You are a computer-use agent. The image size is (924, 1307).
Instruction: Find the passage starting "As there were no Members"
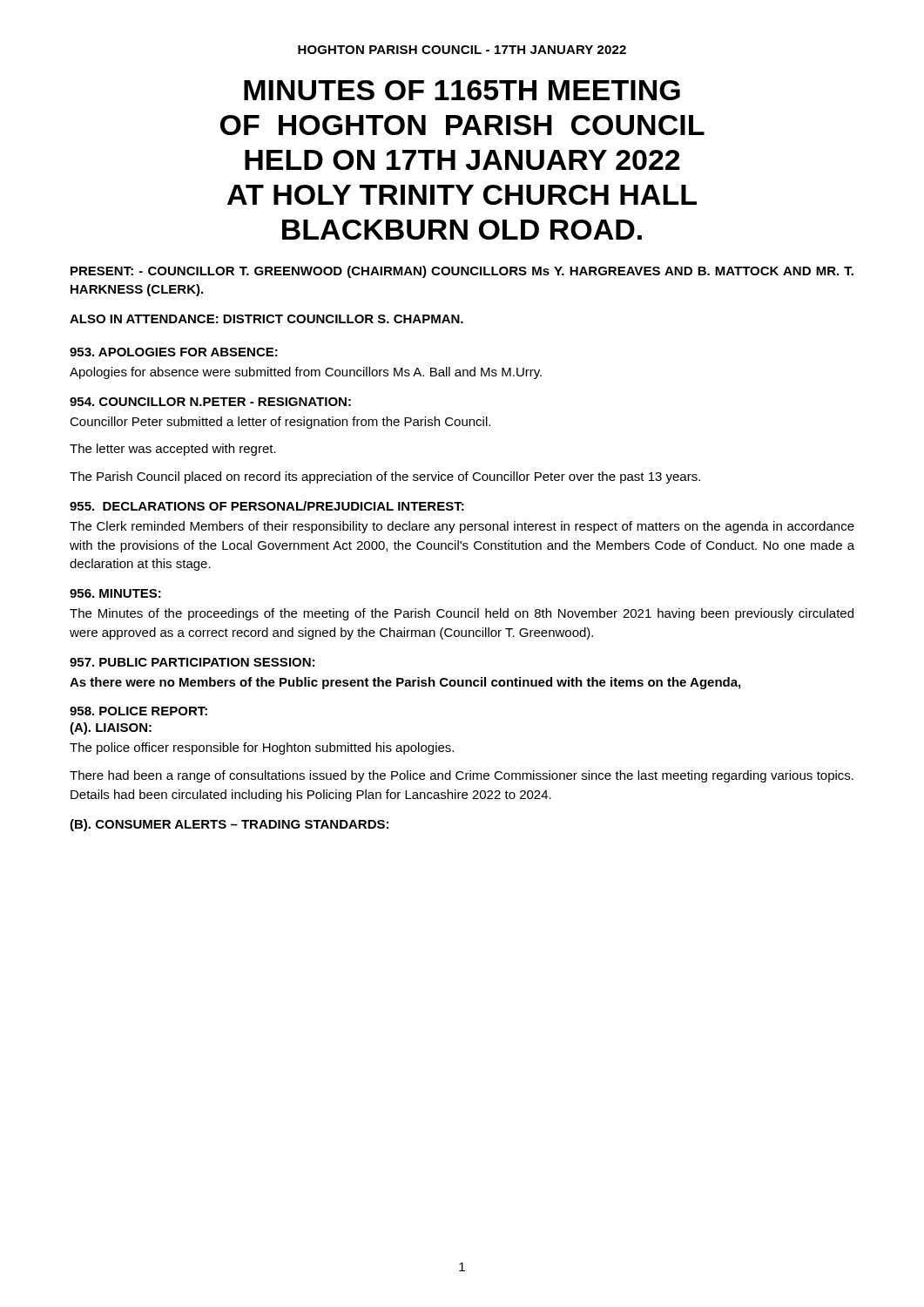pos(405,681)
